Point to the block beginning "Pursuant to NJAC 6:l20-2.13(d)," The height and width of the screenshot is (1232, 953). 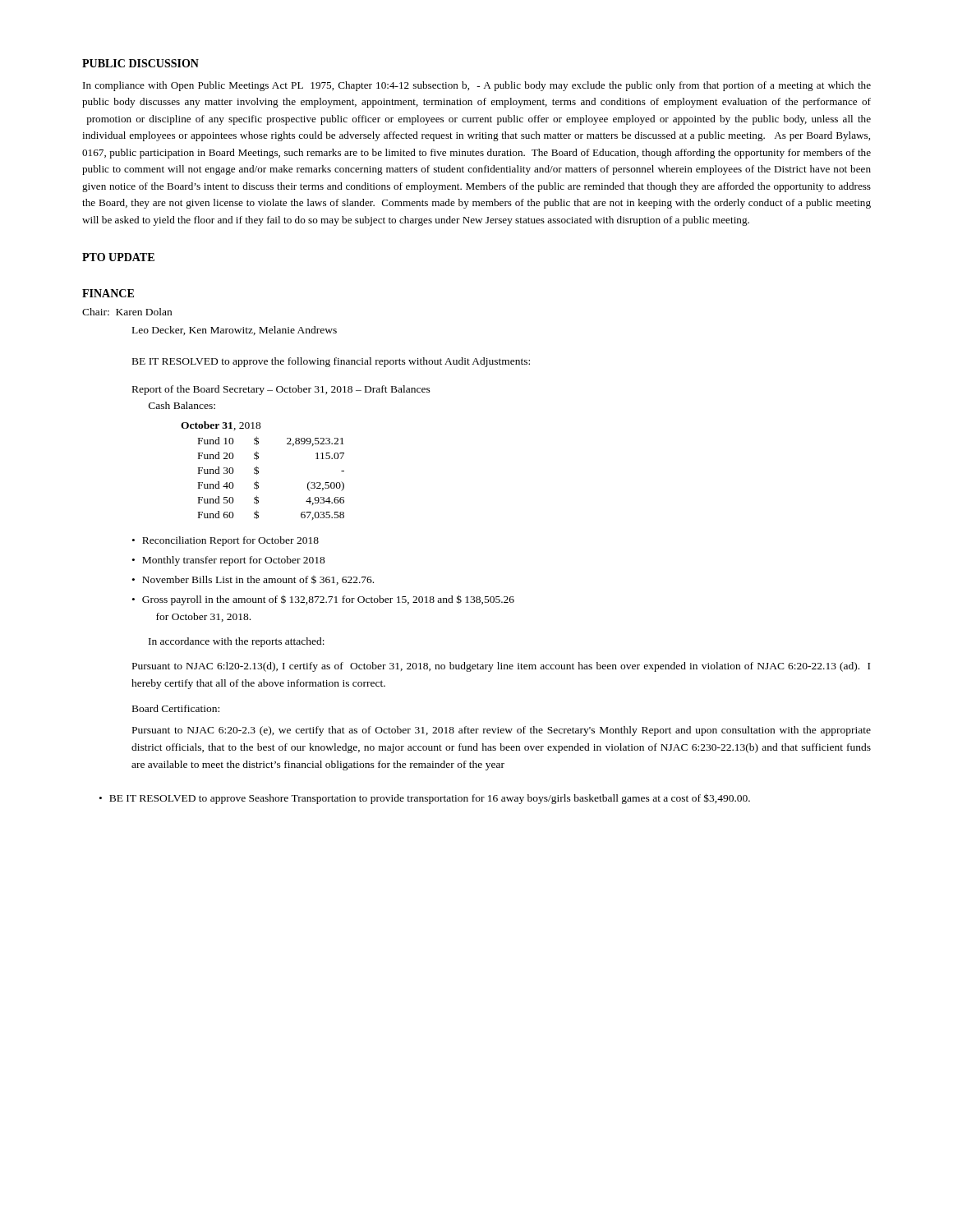(501, 674)
